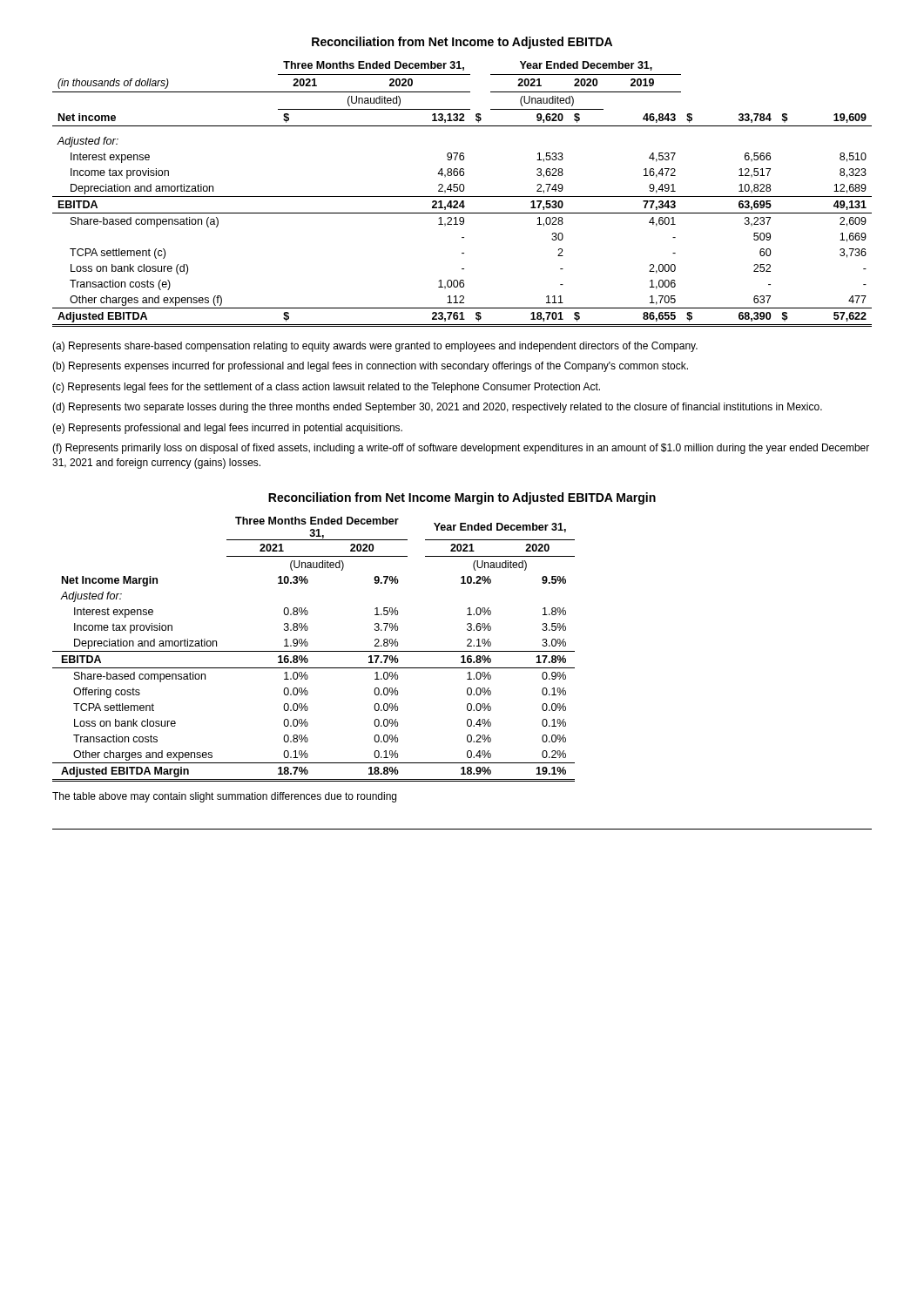Select the text block starting "(b) Represents expenses incurred for"

point(371,366)
